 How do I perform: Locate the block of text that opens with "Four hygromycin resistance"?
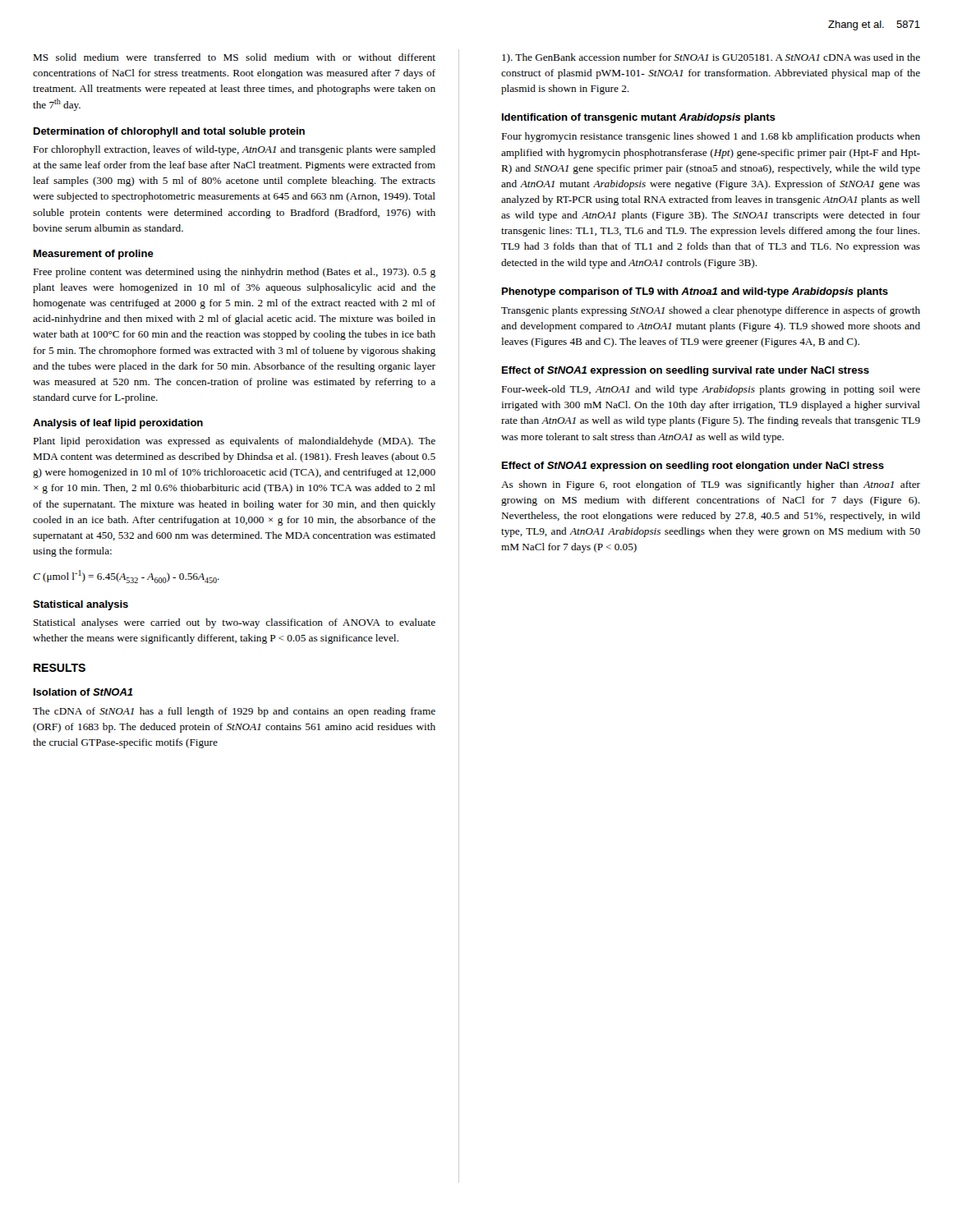coord(711,199)
